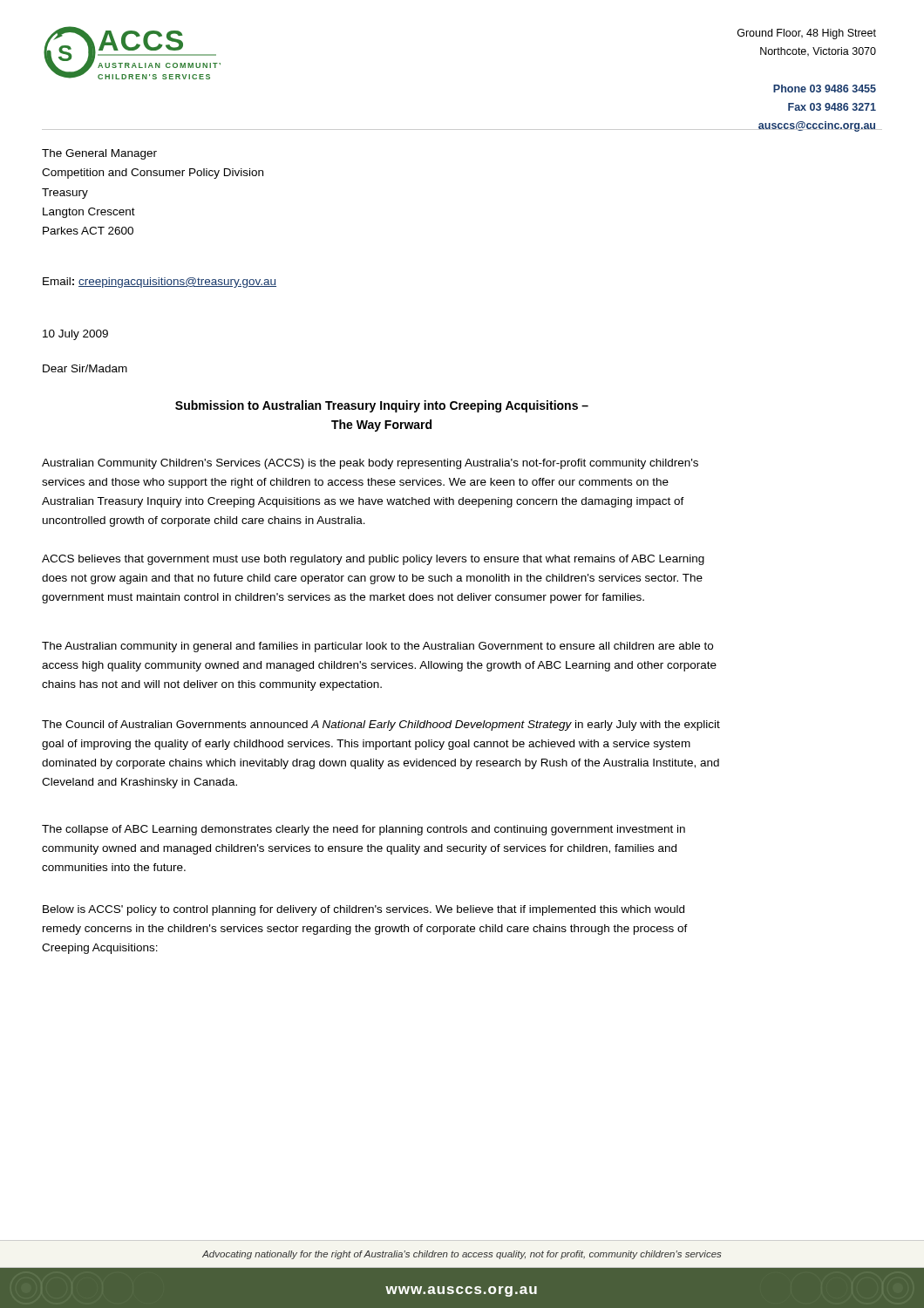Select the region starting "10 July 2009"
The width and height of the screenshot is (924, 1308).
[x=75, y=334]
